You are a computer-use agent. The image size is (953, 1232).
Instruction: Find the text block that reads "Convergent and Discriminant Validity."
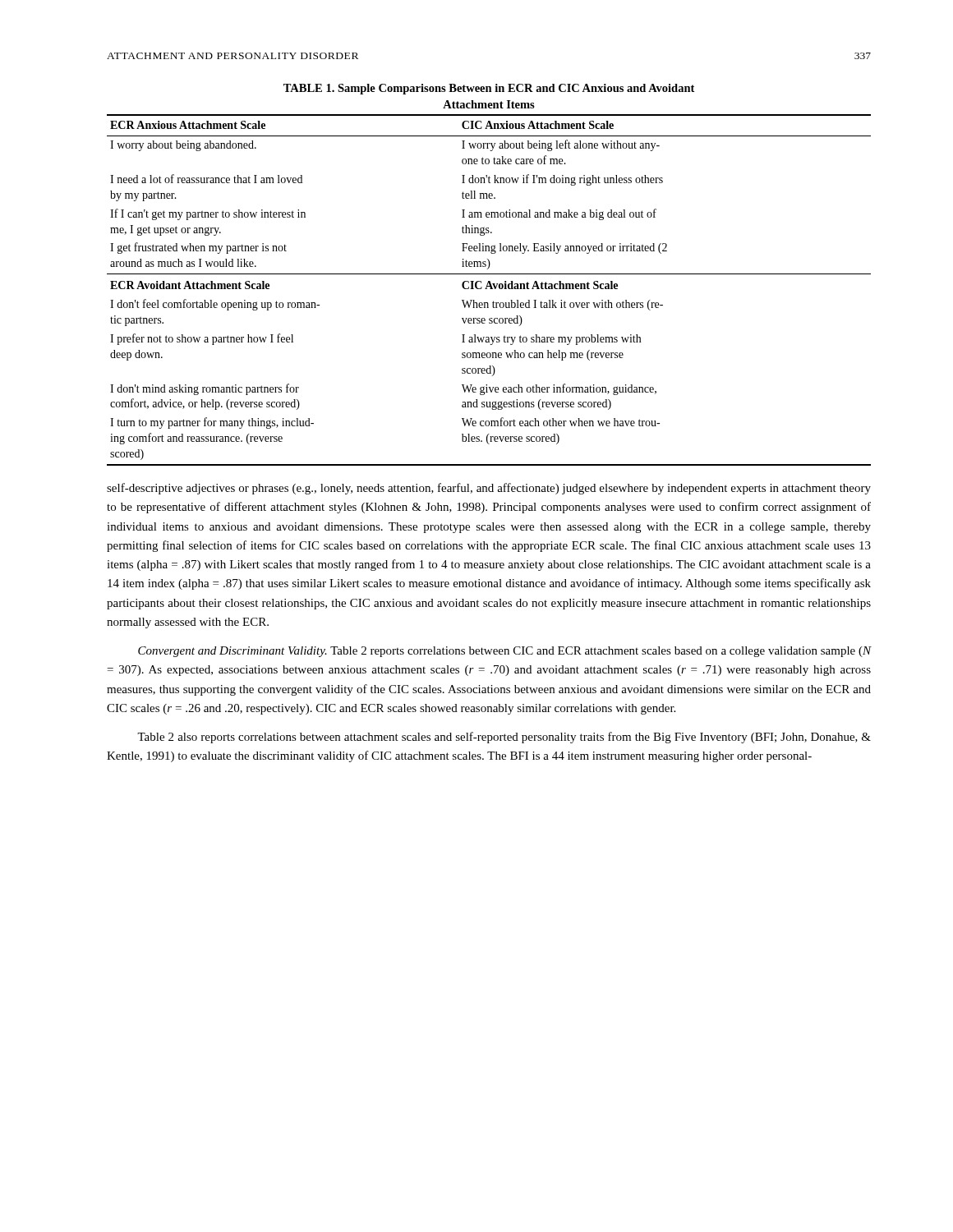click(x=489, y=679)
